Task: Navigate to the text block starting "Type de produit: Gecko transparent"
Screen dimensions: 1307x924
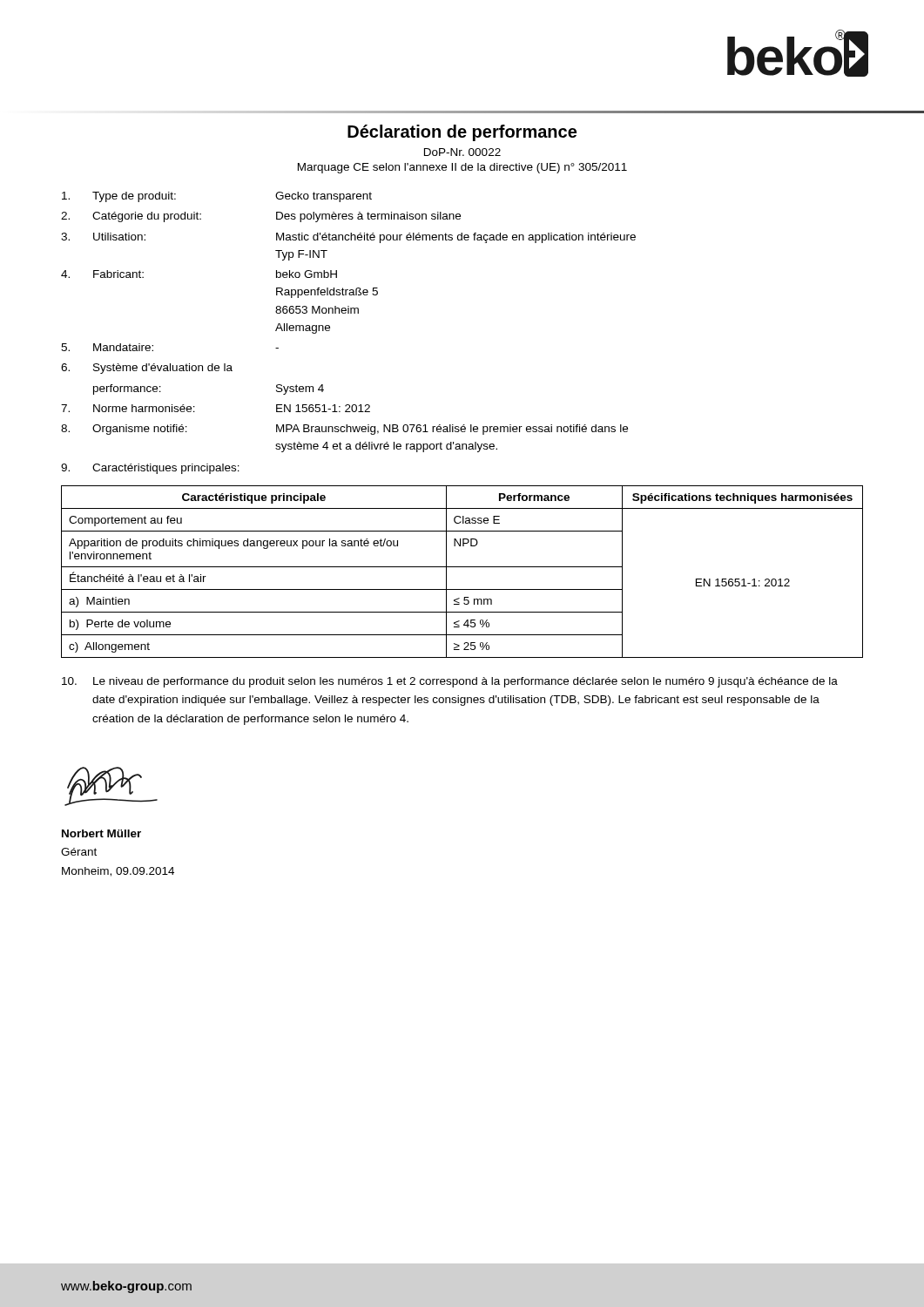Action: click(131, 196)
